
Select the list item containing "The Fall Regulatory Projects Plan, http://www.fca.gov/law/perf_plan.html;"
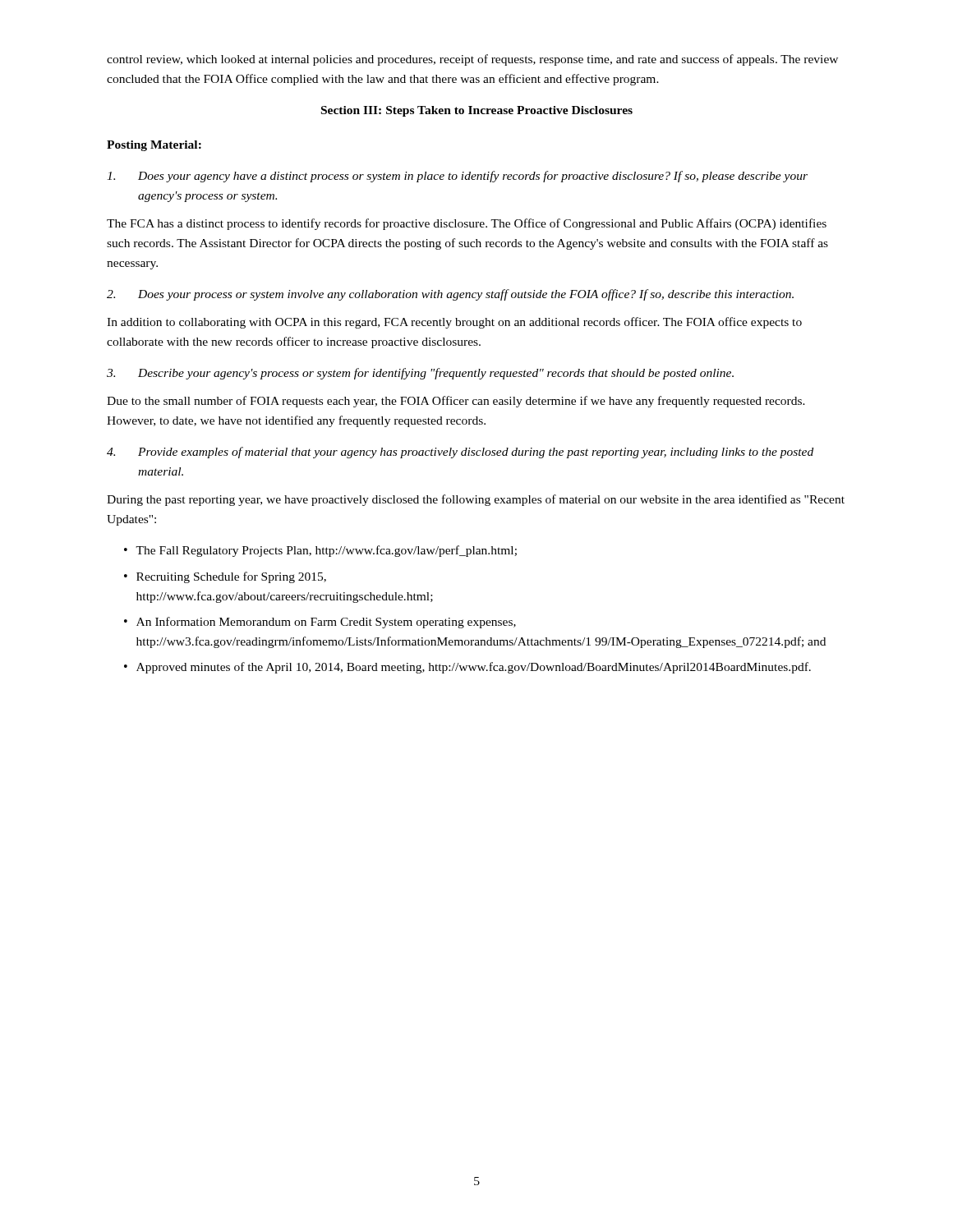(x=476, y=609)
